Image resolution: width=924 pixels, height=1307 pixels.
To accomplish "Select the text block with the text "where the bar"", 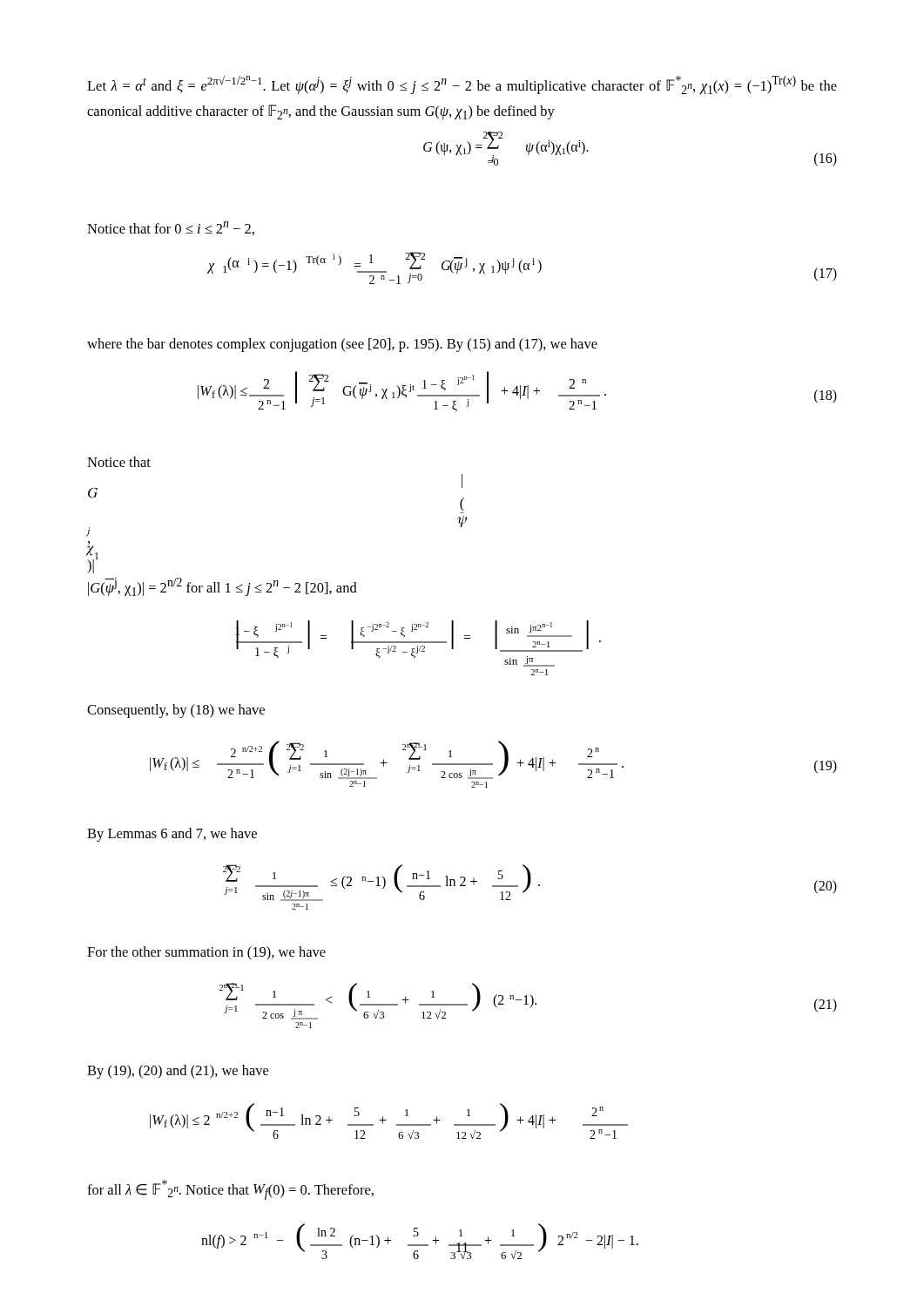I will coord(342,343).
